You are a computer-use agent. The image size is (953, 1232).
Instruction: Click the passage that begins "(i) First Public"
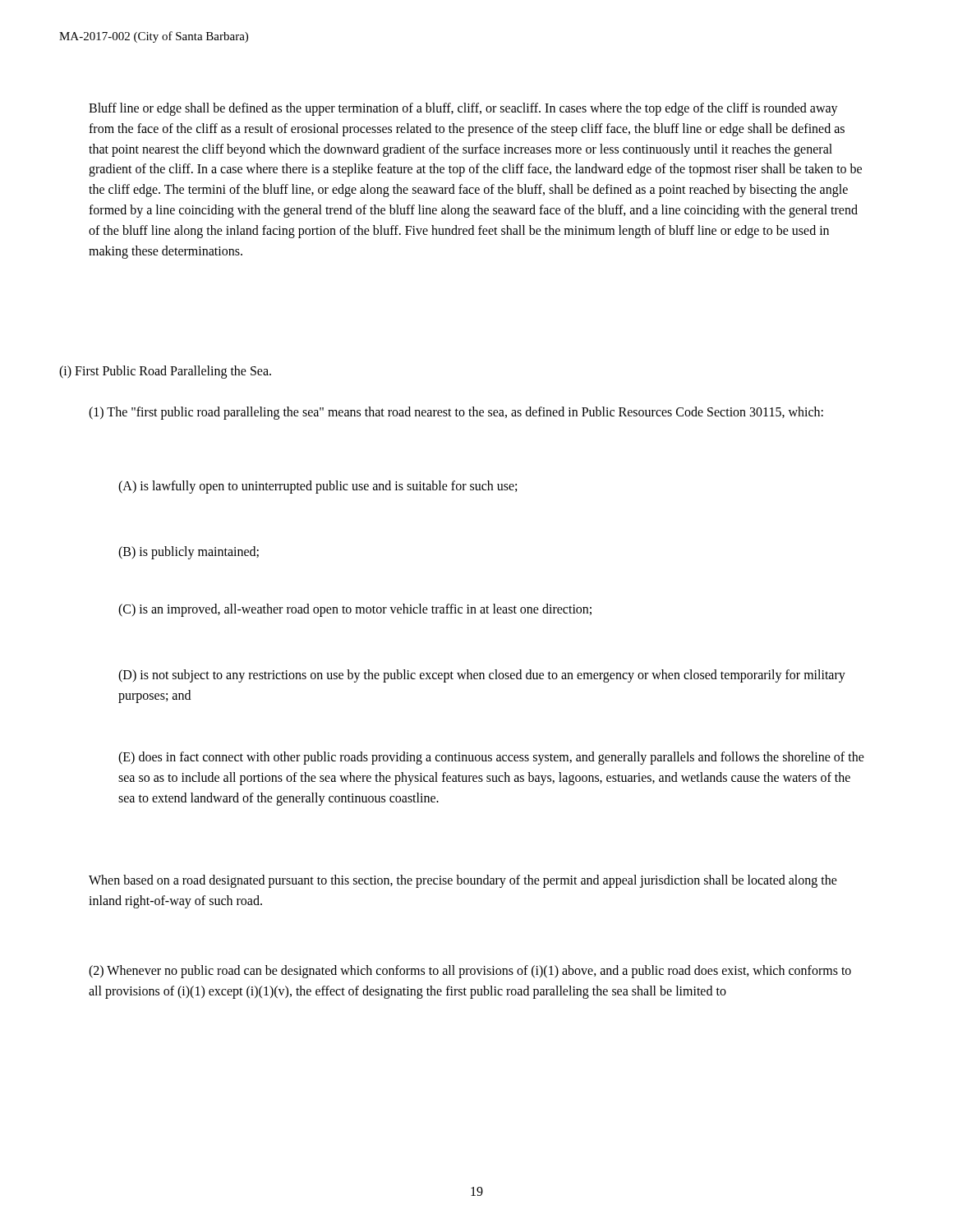click(x=166, y=371)
